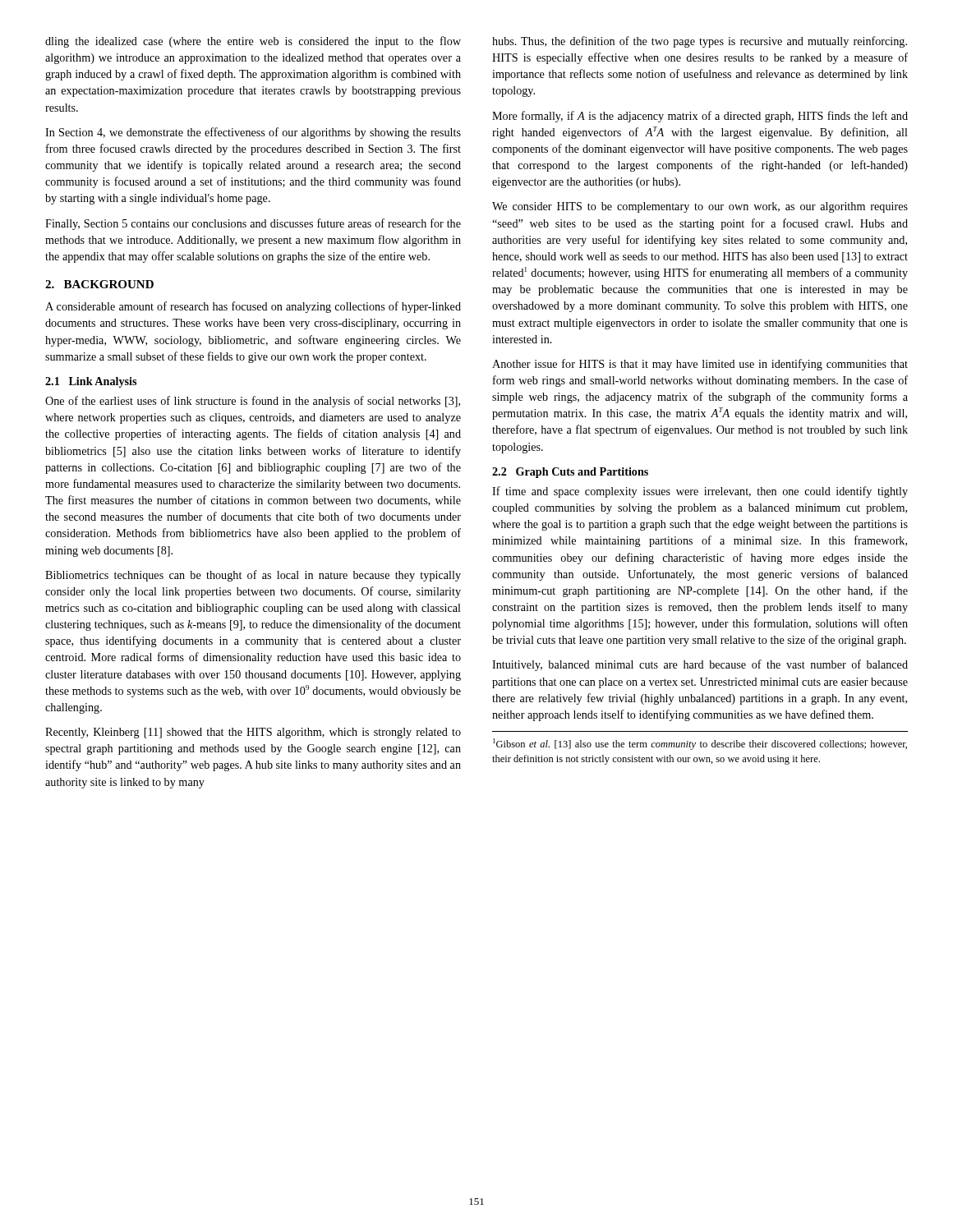The height and width of the screenshot is (1232, 953).
Task: Find the block on this page that starts "More formally, if A is the adjacency matrix"
Action: tap(700, 149)
